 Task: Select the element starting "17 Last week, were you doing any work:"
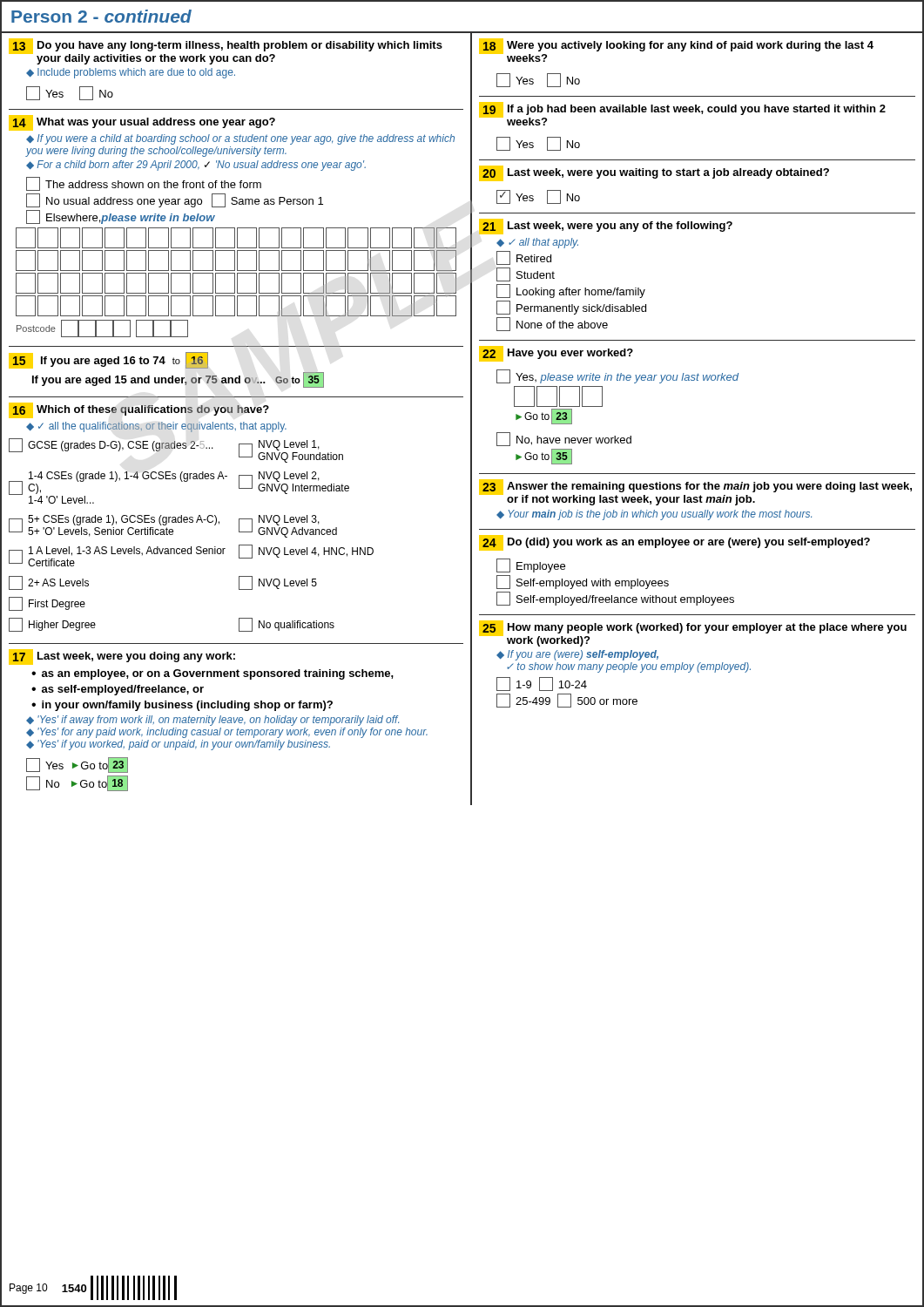tap(236, 720)
